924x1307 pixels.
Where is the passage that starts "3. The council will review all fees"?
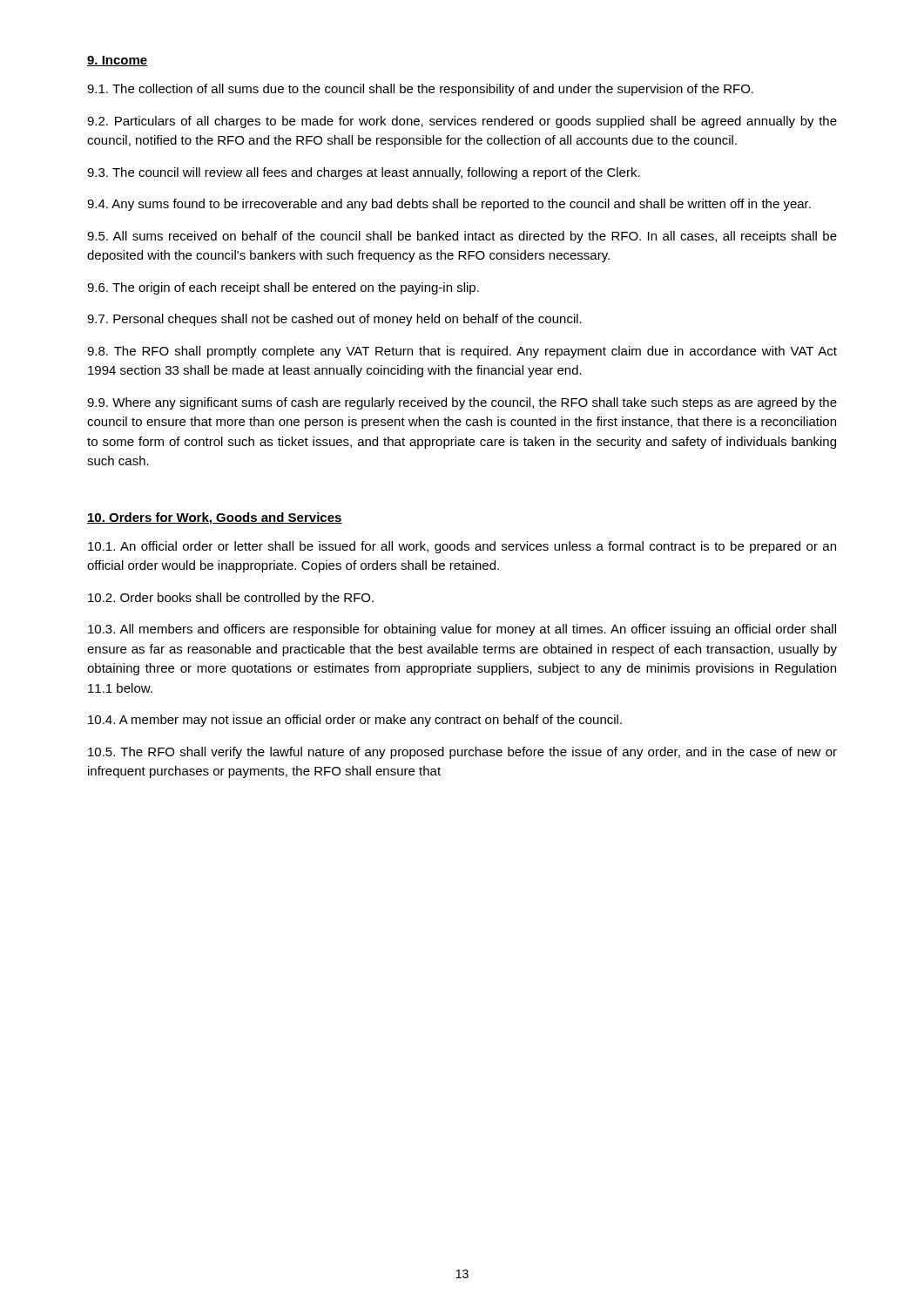pos(364,172)
